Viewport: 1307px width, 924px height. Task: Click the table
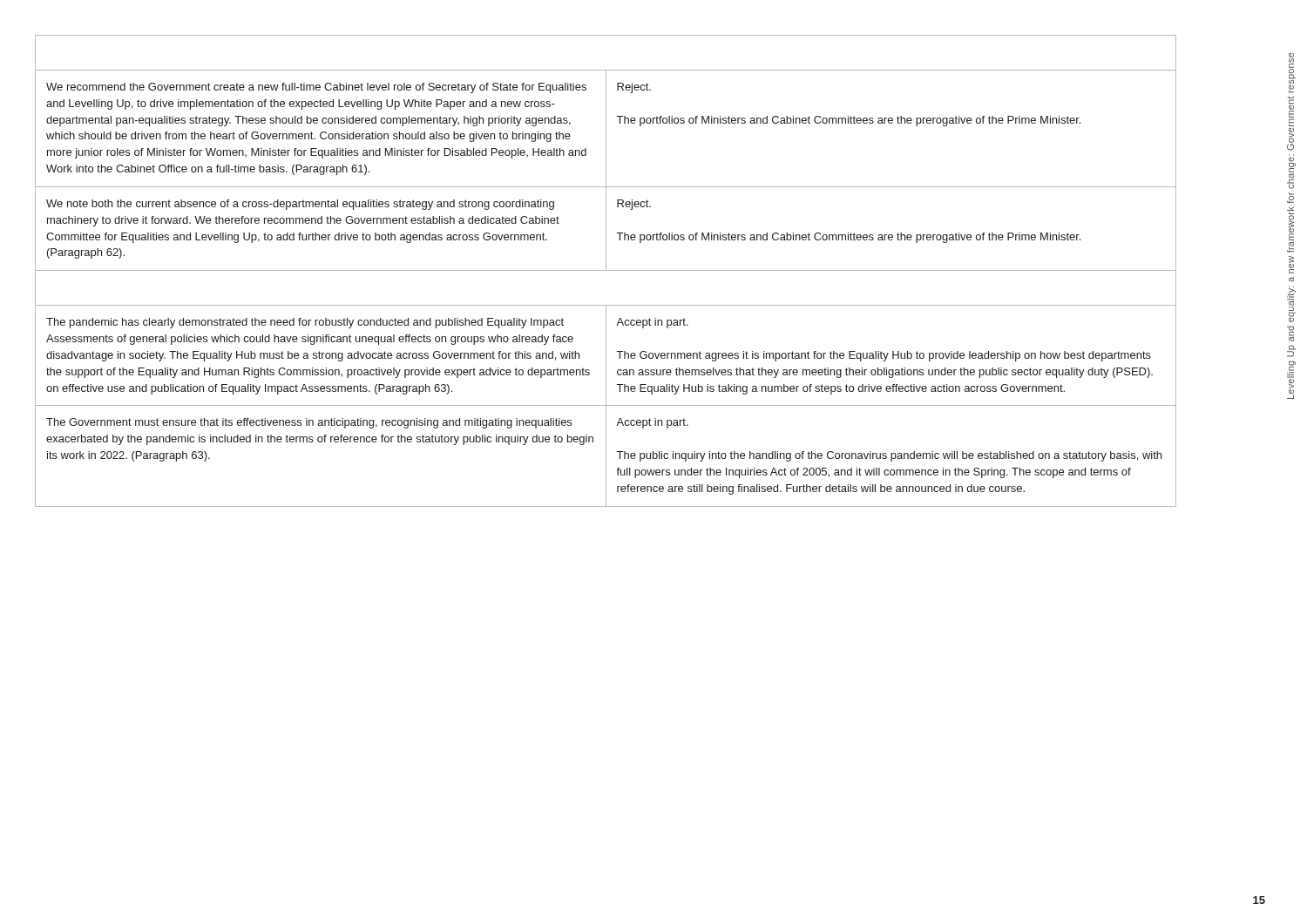point(627,271)
